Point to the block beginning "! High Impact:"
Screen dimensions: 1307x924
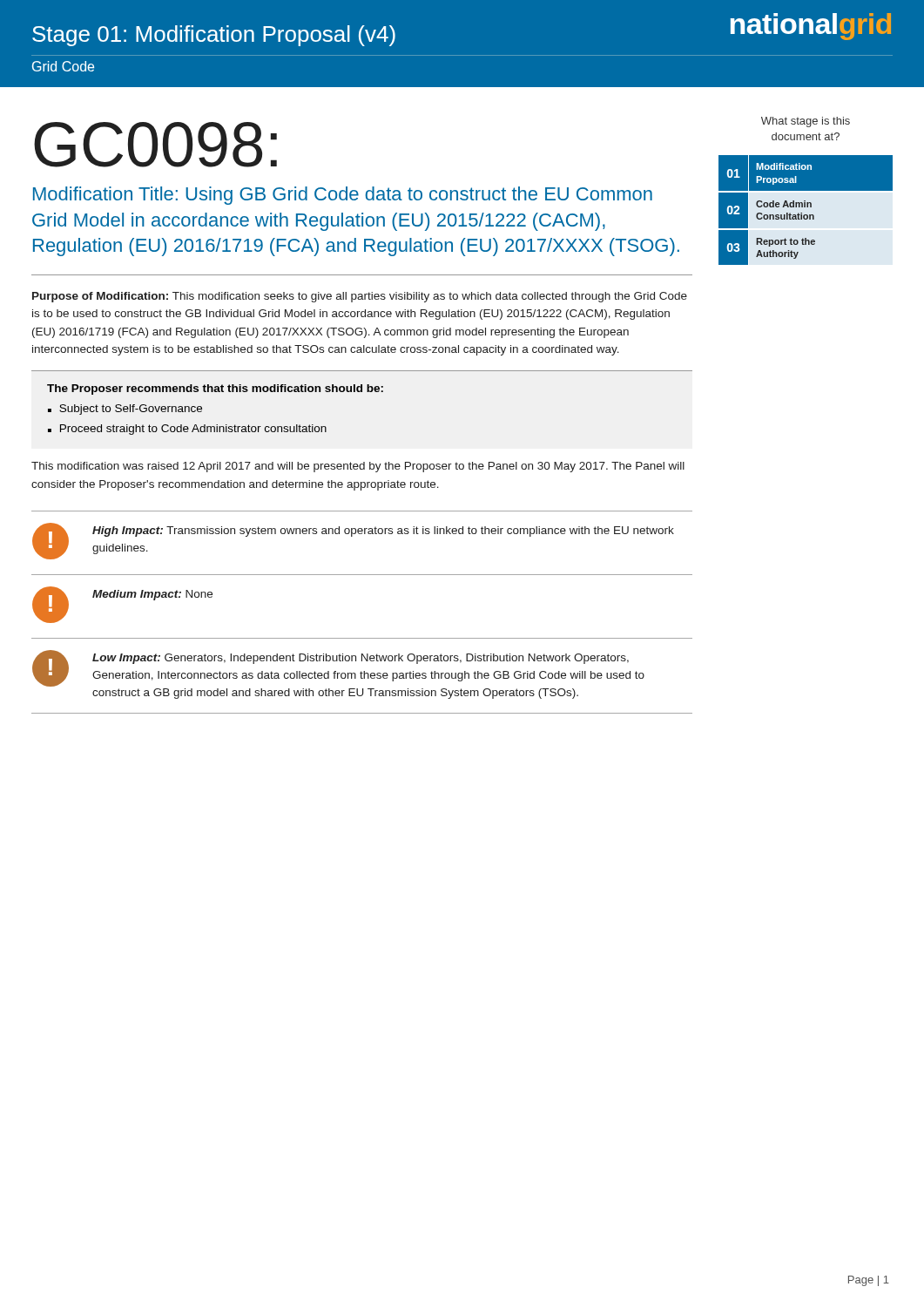click(362, 543)
